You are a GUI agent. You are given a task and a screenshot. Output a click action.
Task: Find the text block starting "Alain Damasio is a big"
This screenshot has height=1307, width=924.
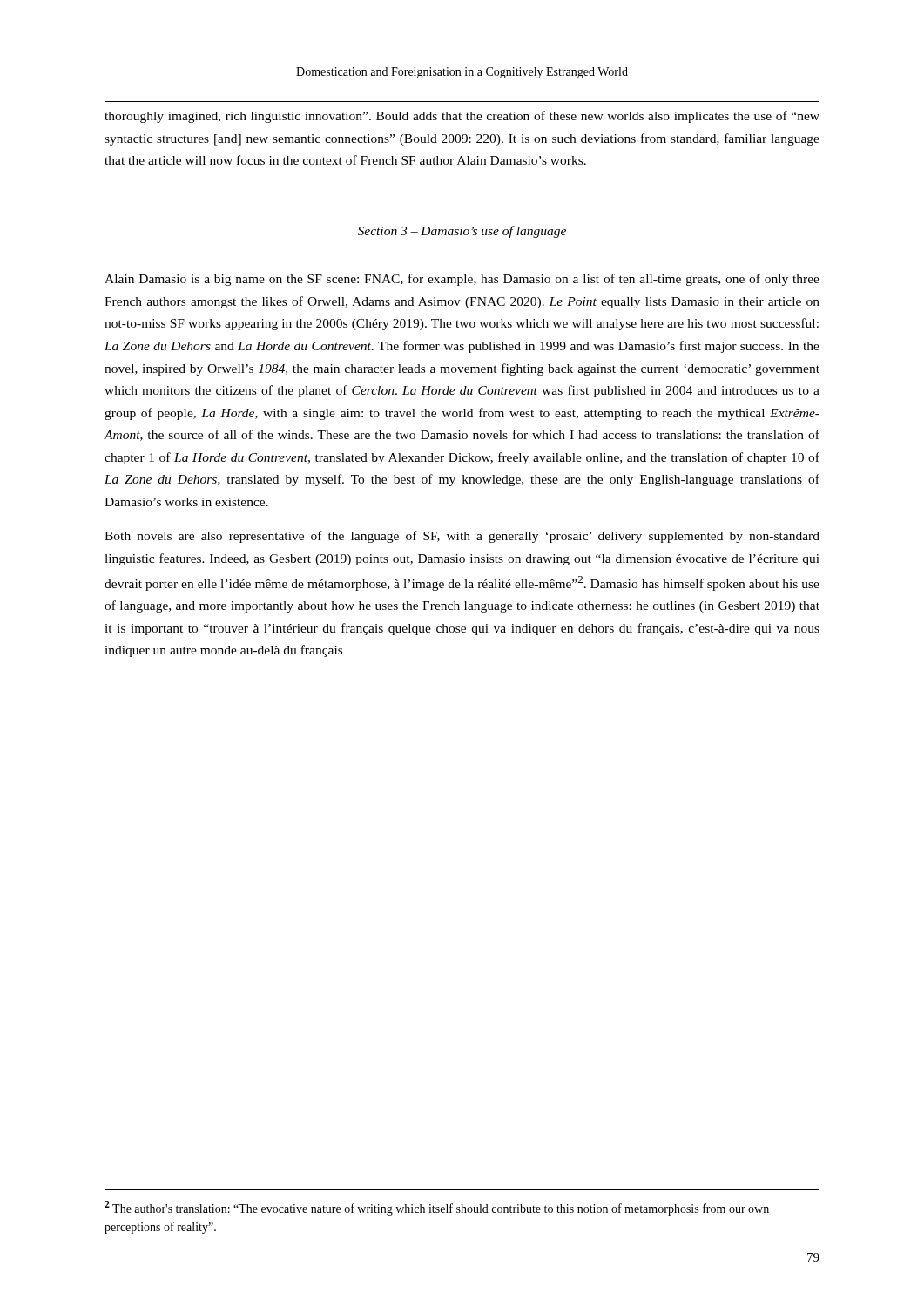click(462, 390)
